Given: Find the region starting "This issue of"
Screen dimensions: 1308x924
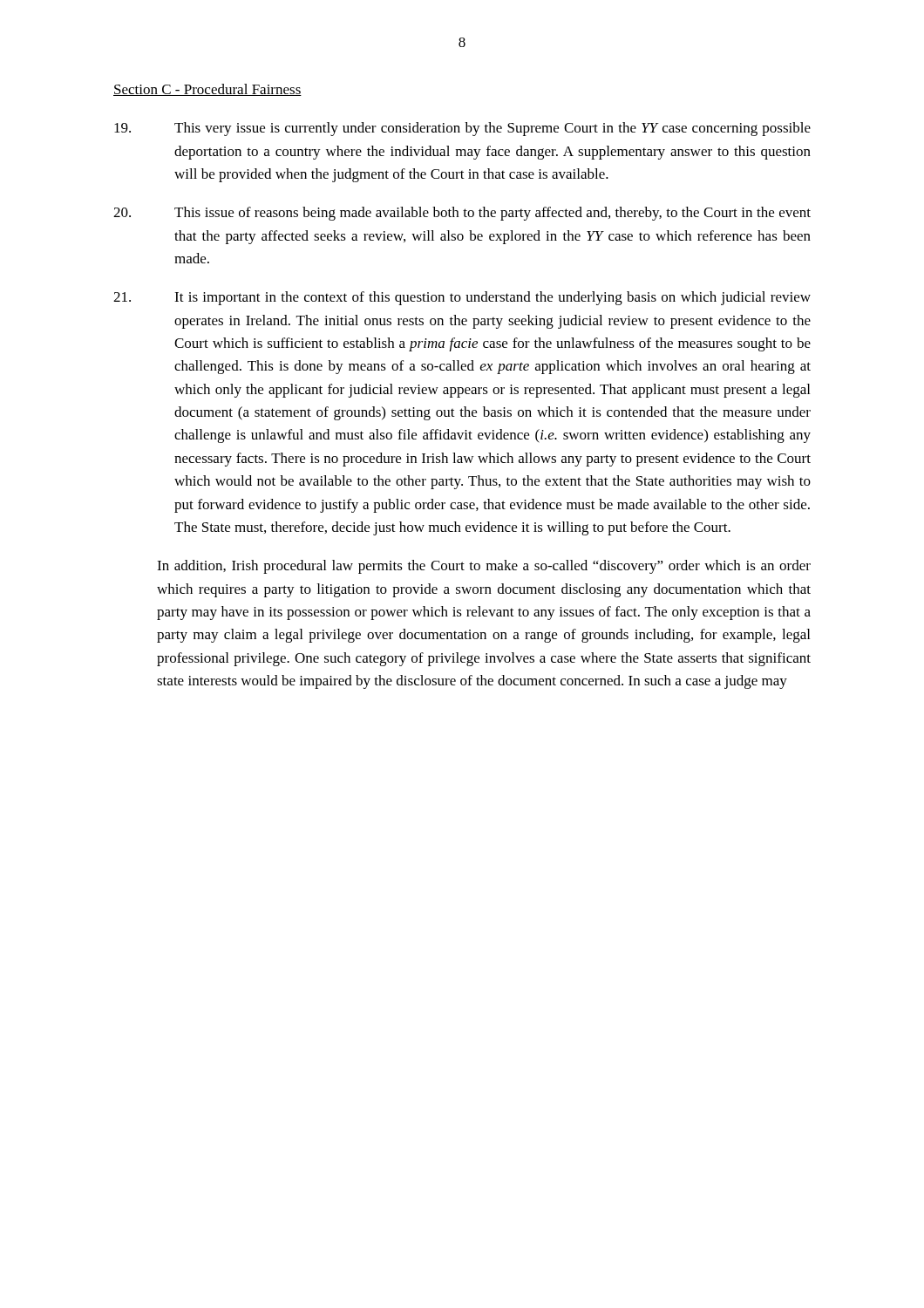Looking at the screenshot, I should click(462, 236).
